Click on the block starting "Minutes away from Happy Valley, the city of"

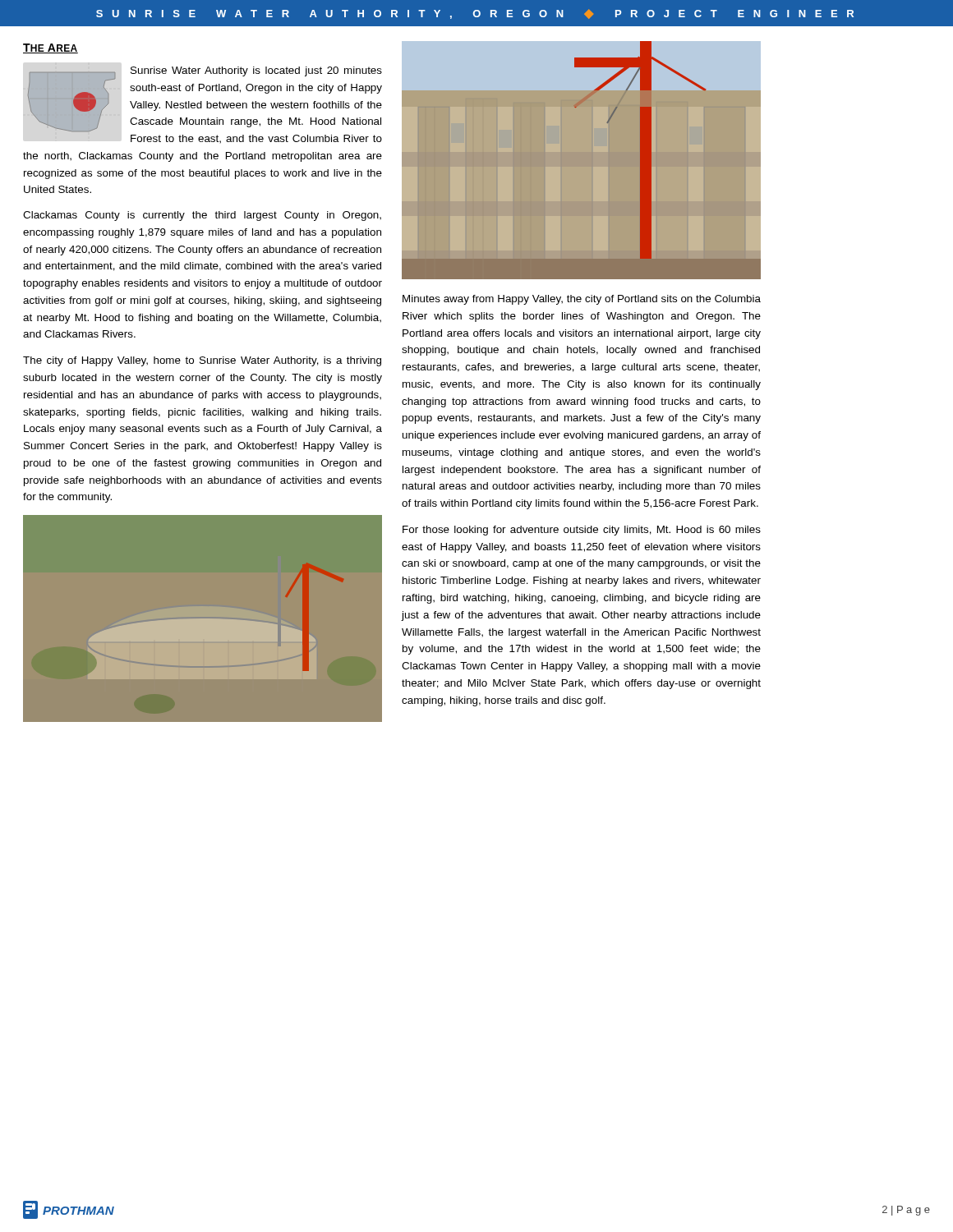click(x=581, y=401)
